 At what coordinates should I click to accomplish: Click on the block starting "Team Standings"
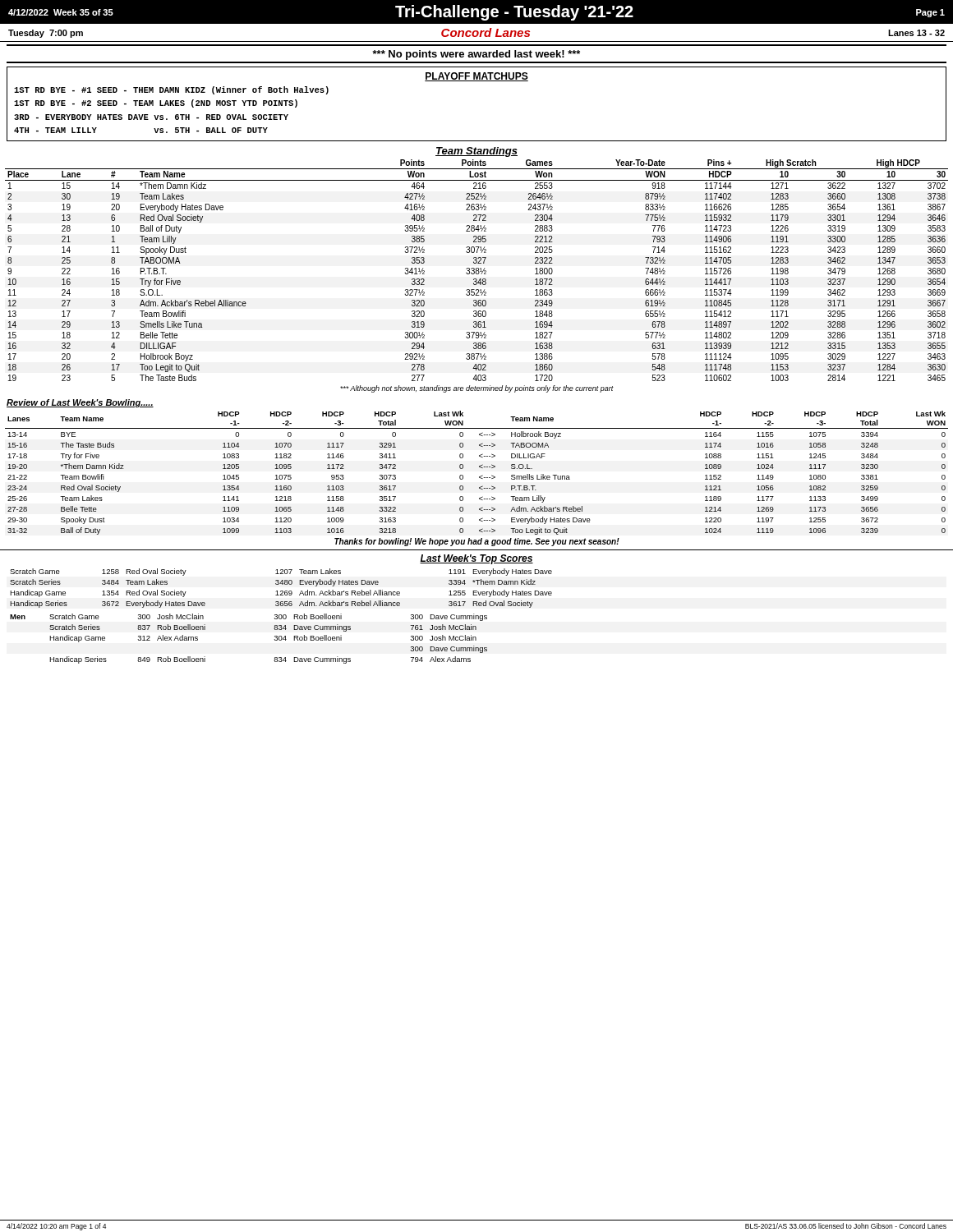pyautogui.click(x=476, y=151)
